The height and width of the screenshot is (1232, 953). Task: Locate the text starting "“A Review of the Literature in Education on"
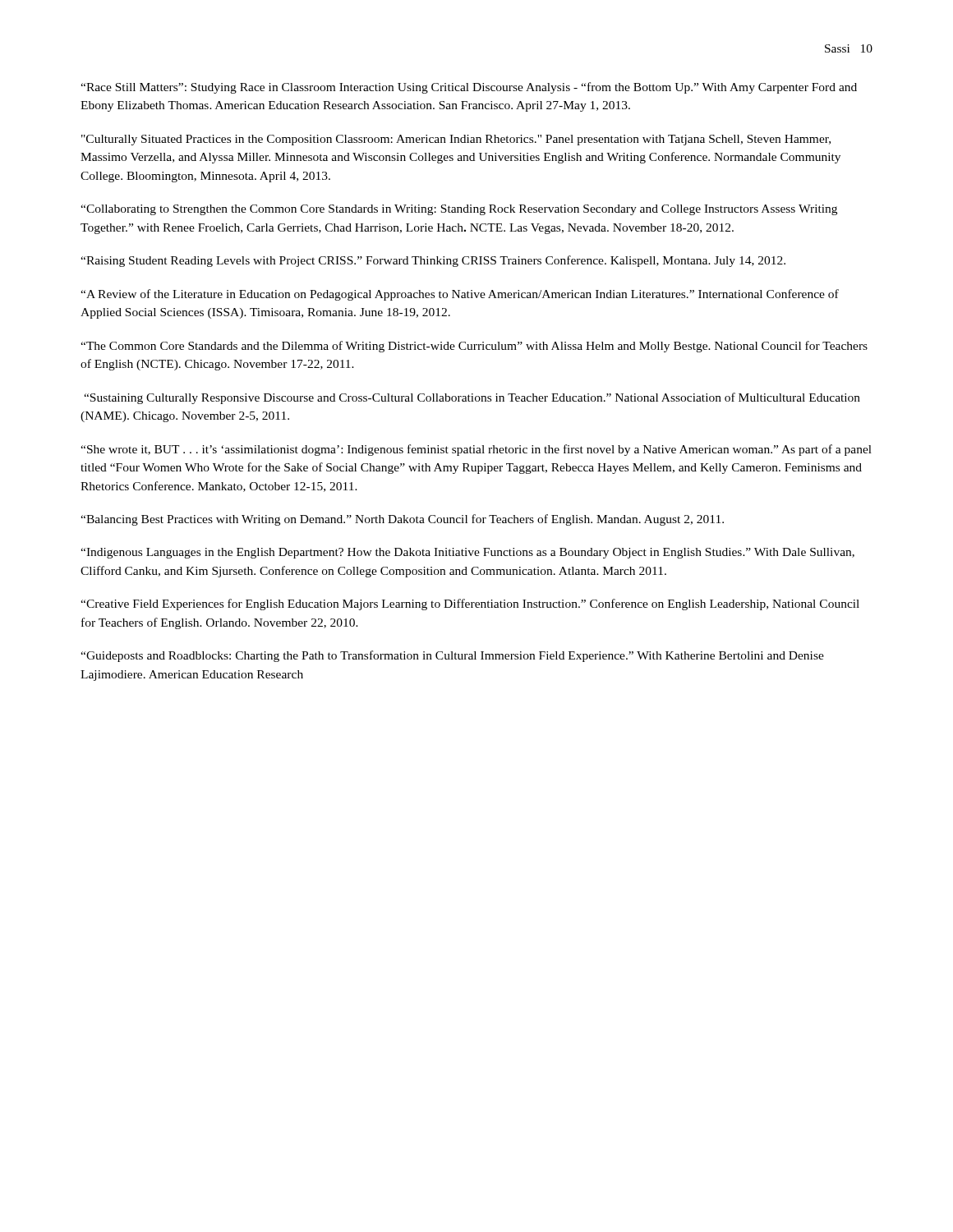click(x=460, y=303)
